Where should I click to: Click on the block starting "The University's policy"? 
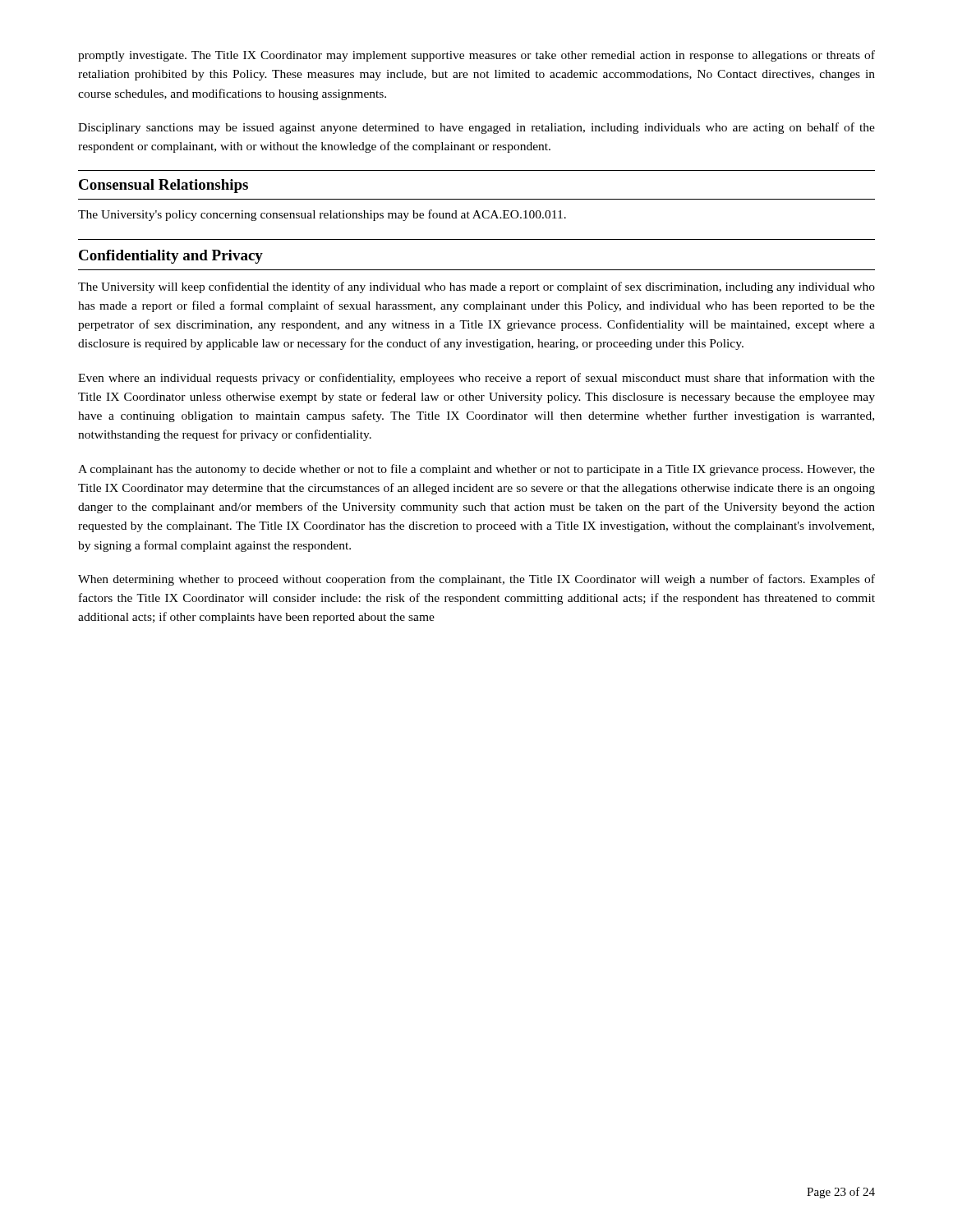(322, 214)
